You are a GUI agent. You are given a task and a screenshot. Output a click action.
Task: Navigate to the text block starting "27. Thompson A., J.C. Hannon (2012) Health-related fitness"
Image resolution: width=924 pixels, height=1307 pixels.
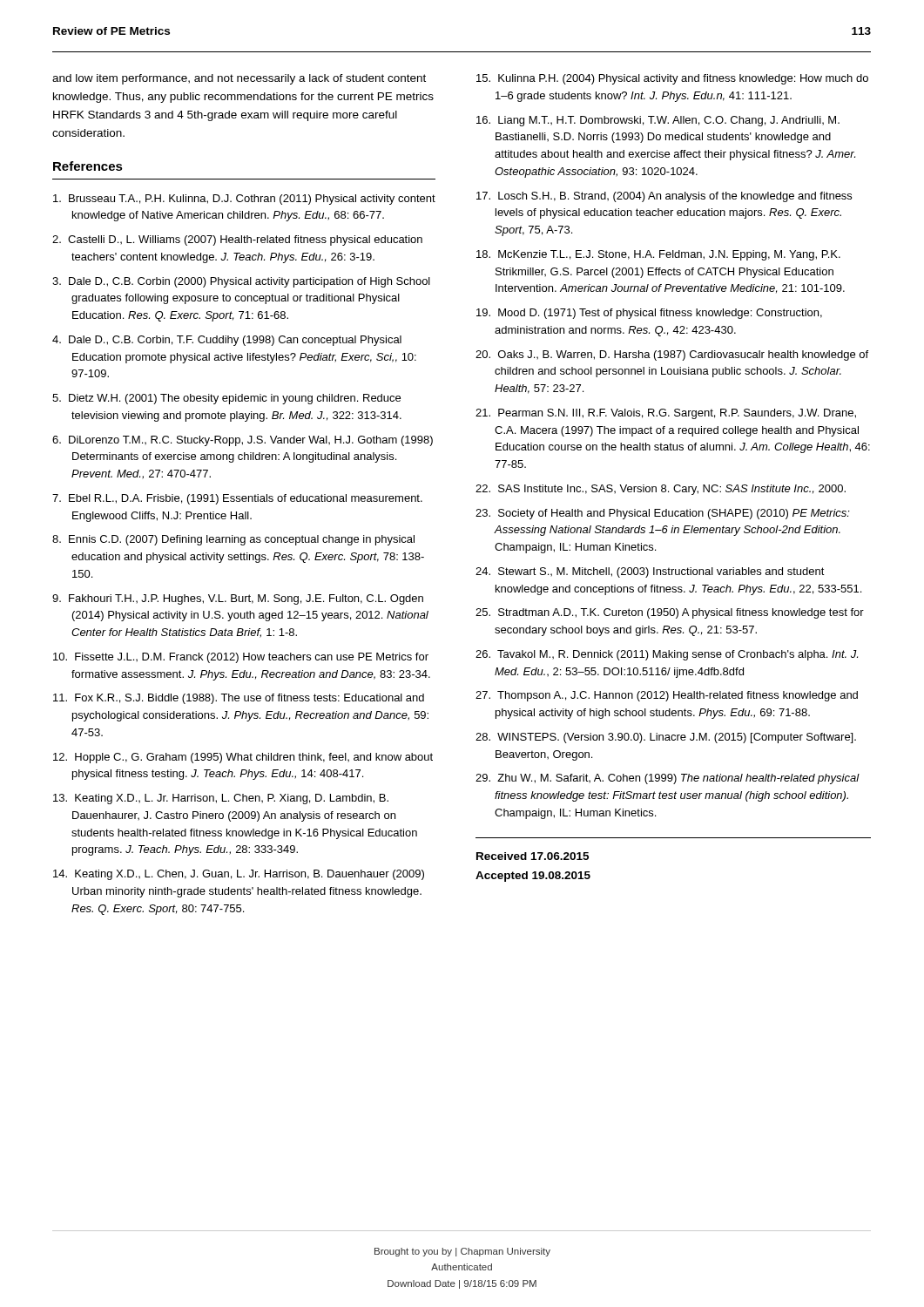point(667,704)
